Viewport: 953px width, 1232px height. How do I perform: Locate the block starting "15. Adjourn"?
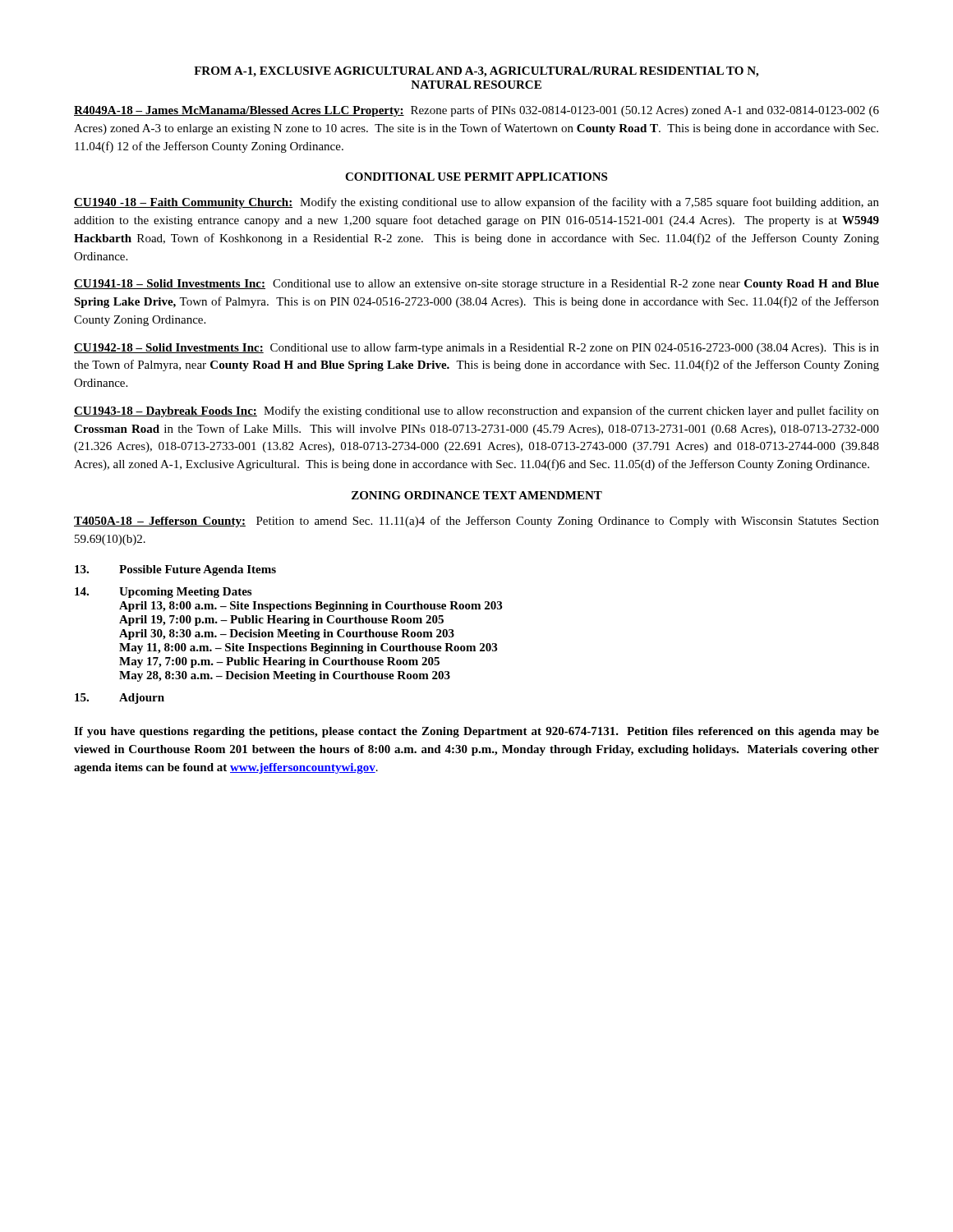[x=120, y=699]
